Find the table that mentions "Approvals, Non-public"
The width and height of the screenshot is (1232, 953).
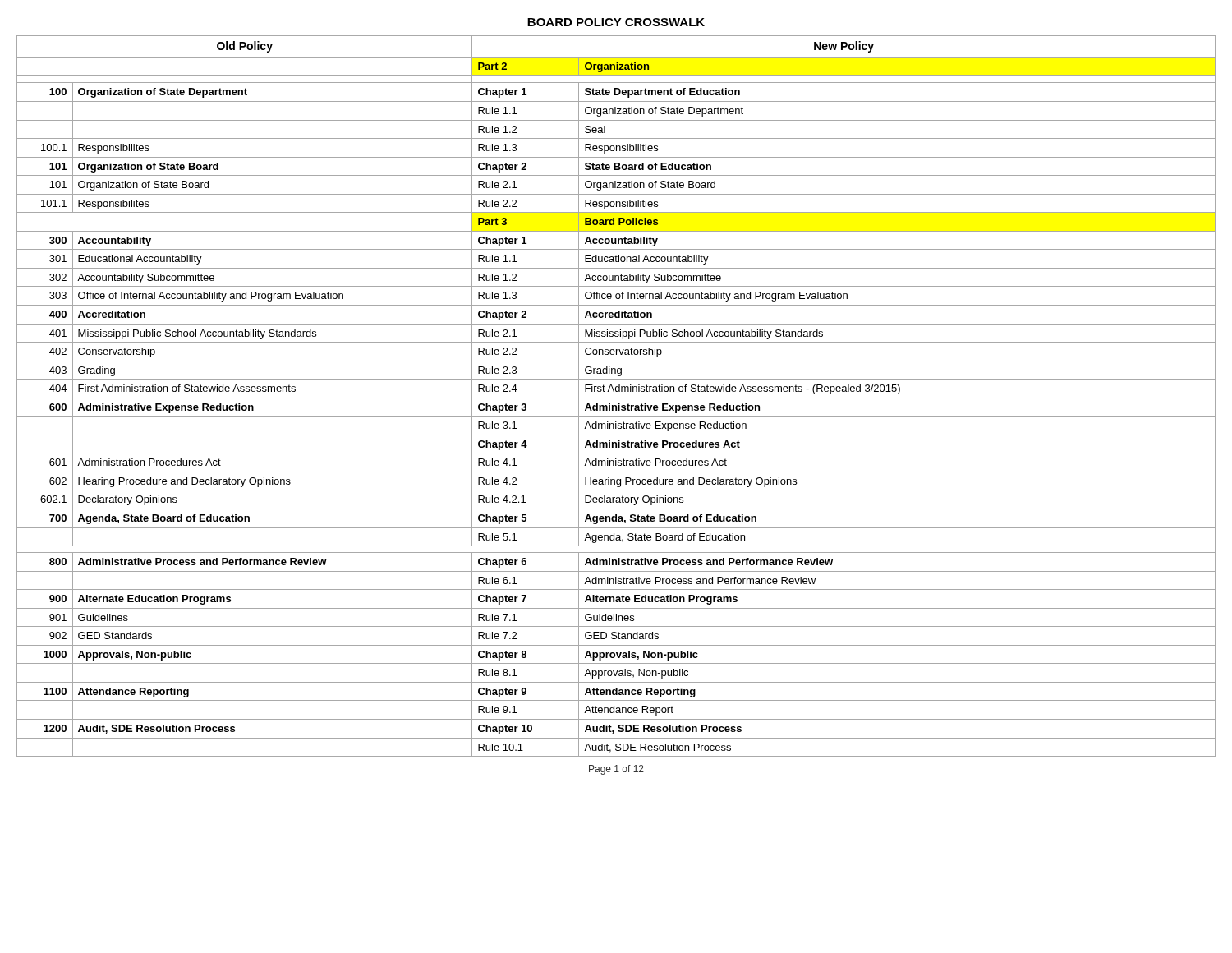tap(616, 396)
